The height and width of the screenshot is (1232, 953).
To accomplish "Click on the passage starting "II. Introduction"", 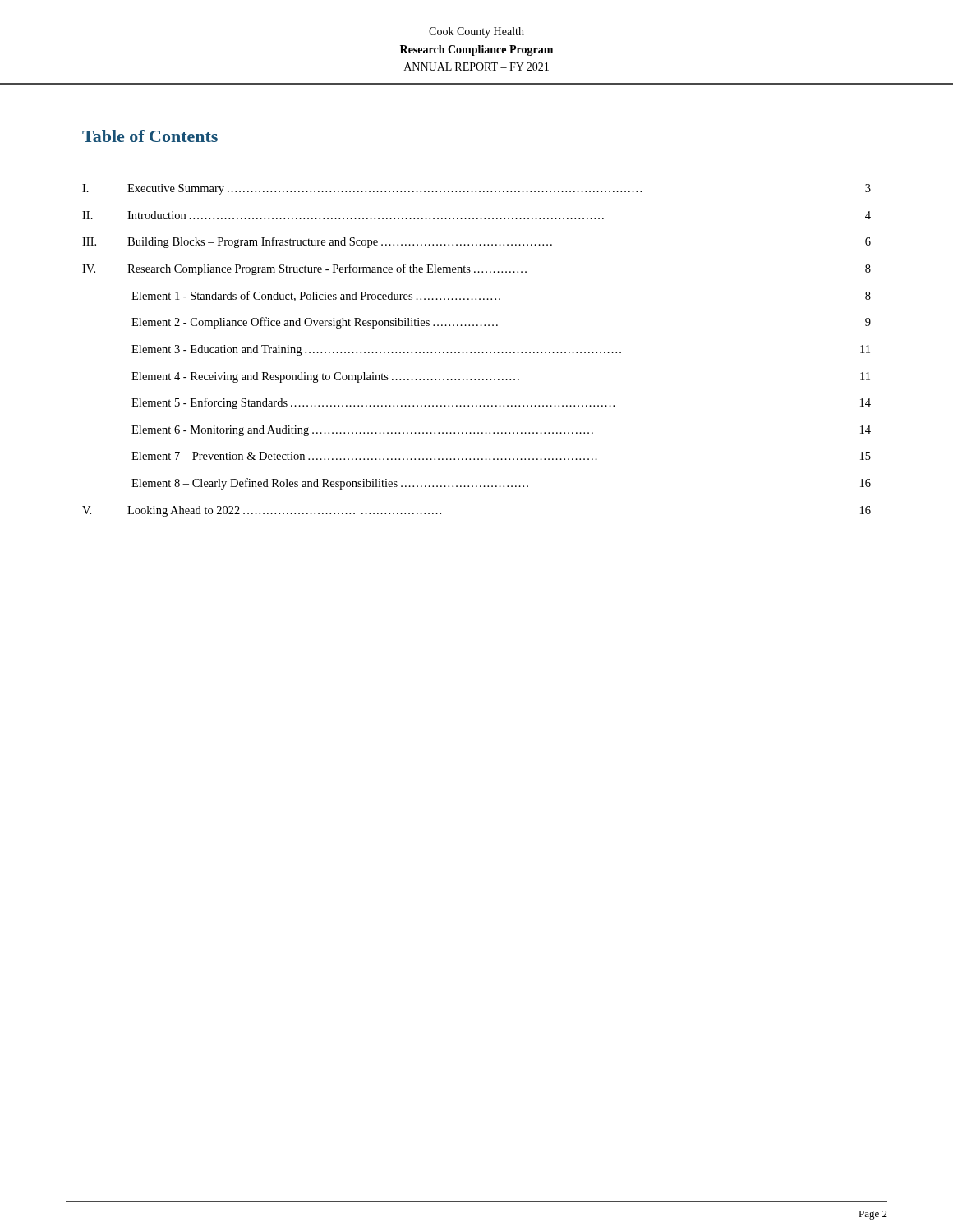I will click(x=476, y=215).
